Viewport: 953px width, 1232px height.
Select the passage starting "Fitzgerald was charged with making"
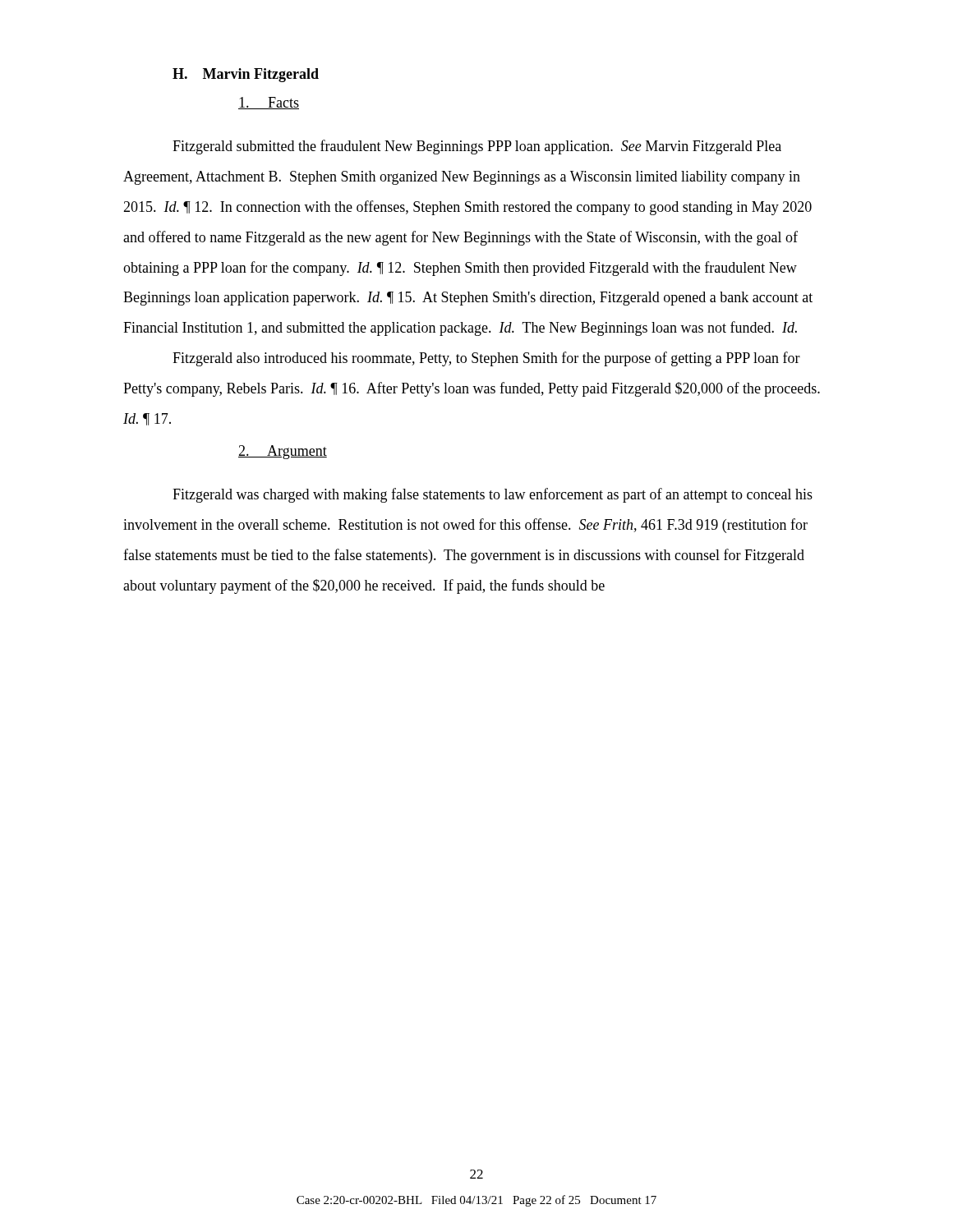pyautogui.click(x=468, y=540)
